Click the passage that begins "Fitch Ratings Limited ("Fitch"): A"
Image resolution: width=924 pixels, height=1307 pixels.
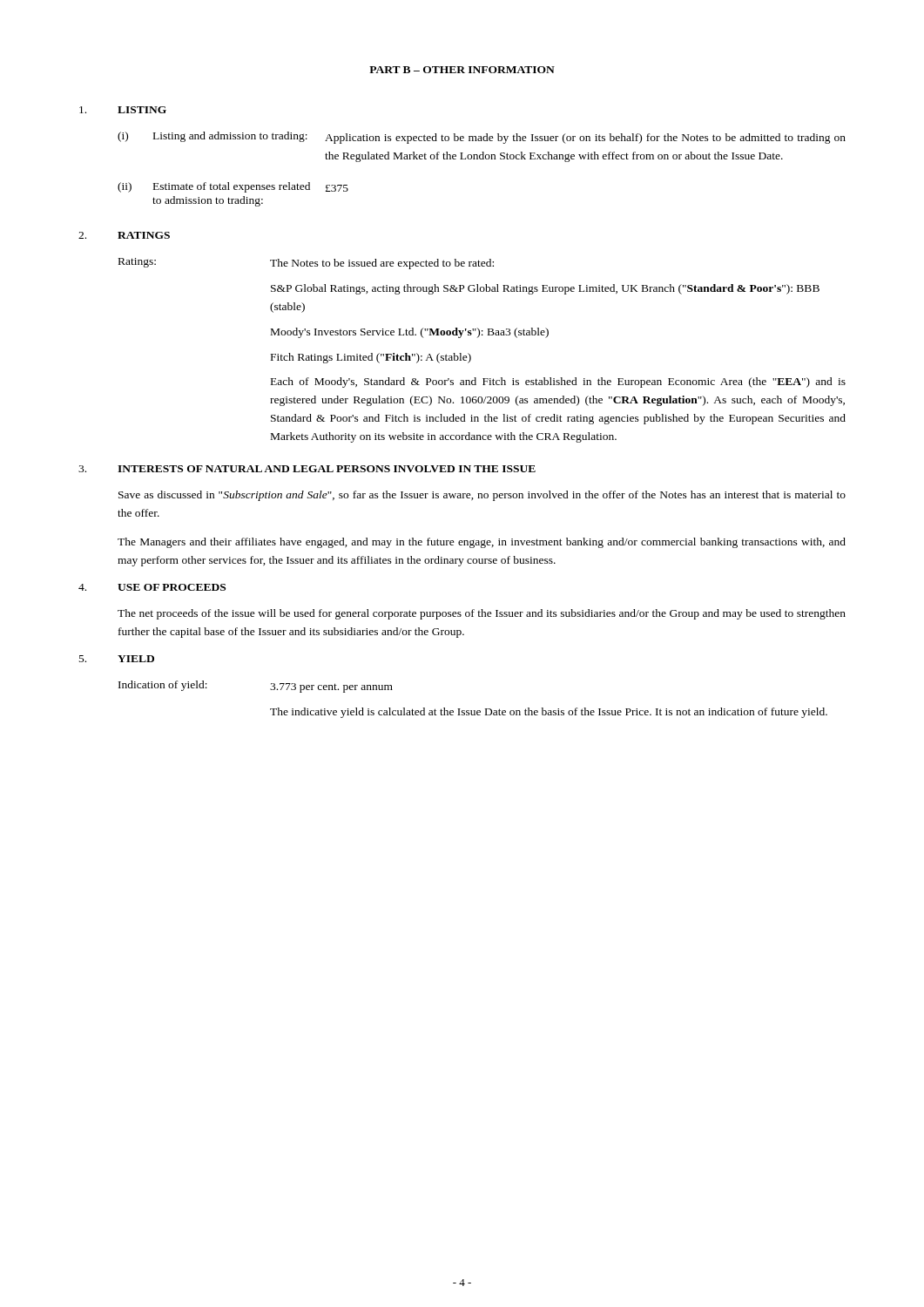(x=371, y=356)
